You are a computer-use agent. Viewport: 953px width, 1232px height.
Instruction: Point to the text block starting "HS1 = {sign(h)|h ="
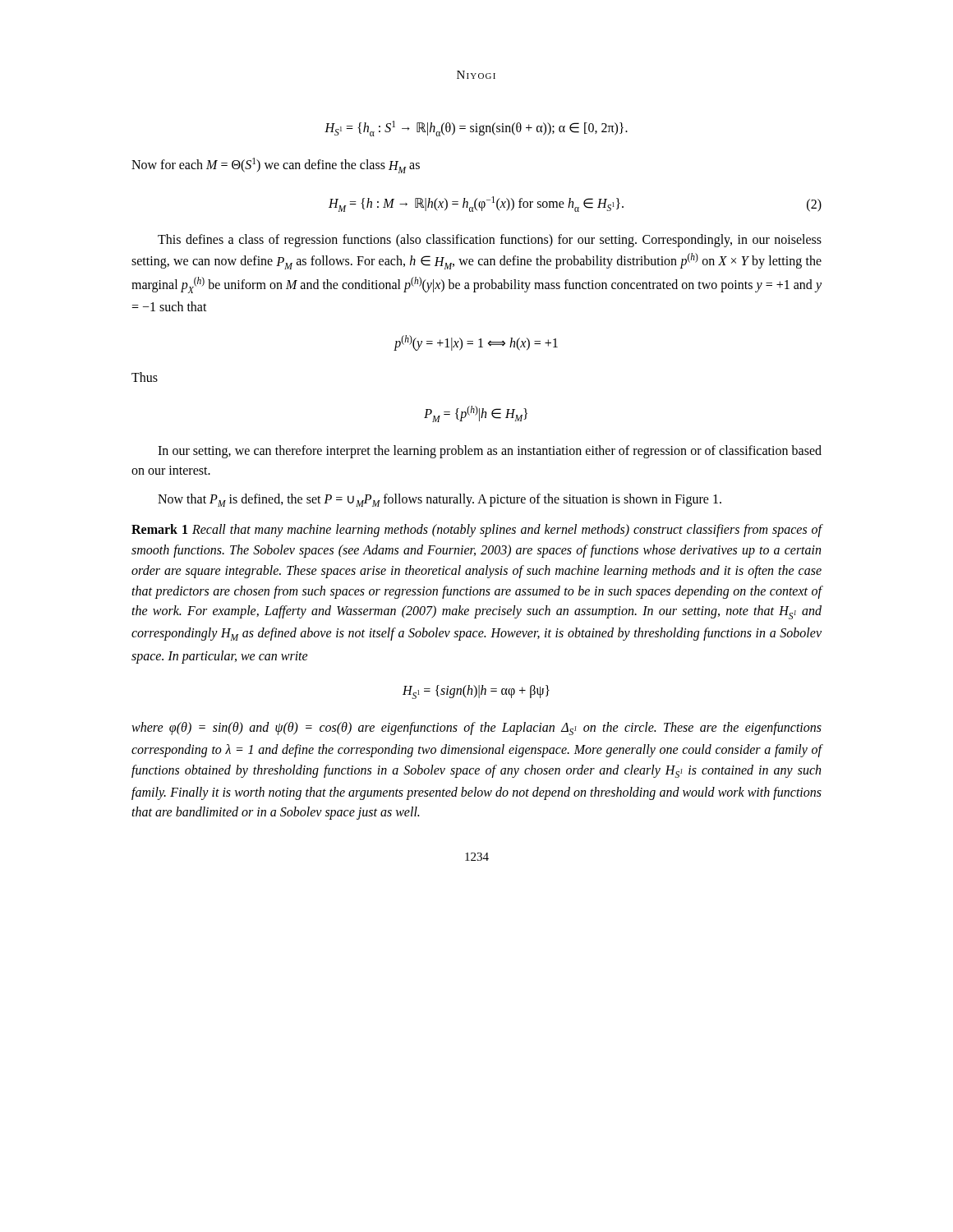[476, 692]
